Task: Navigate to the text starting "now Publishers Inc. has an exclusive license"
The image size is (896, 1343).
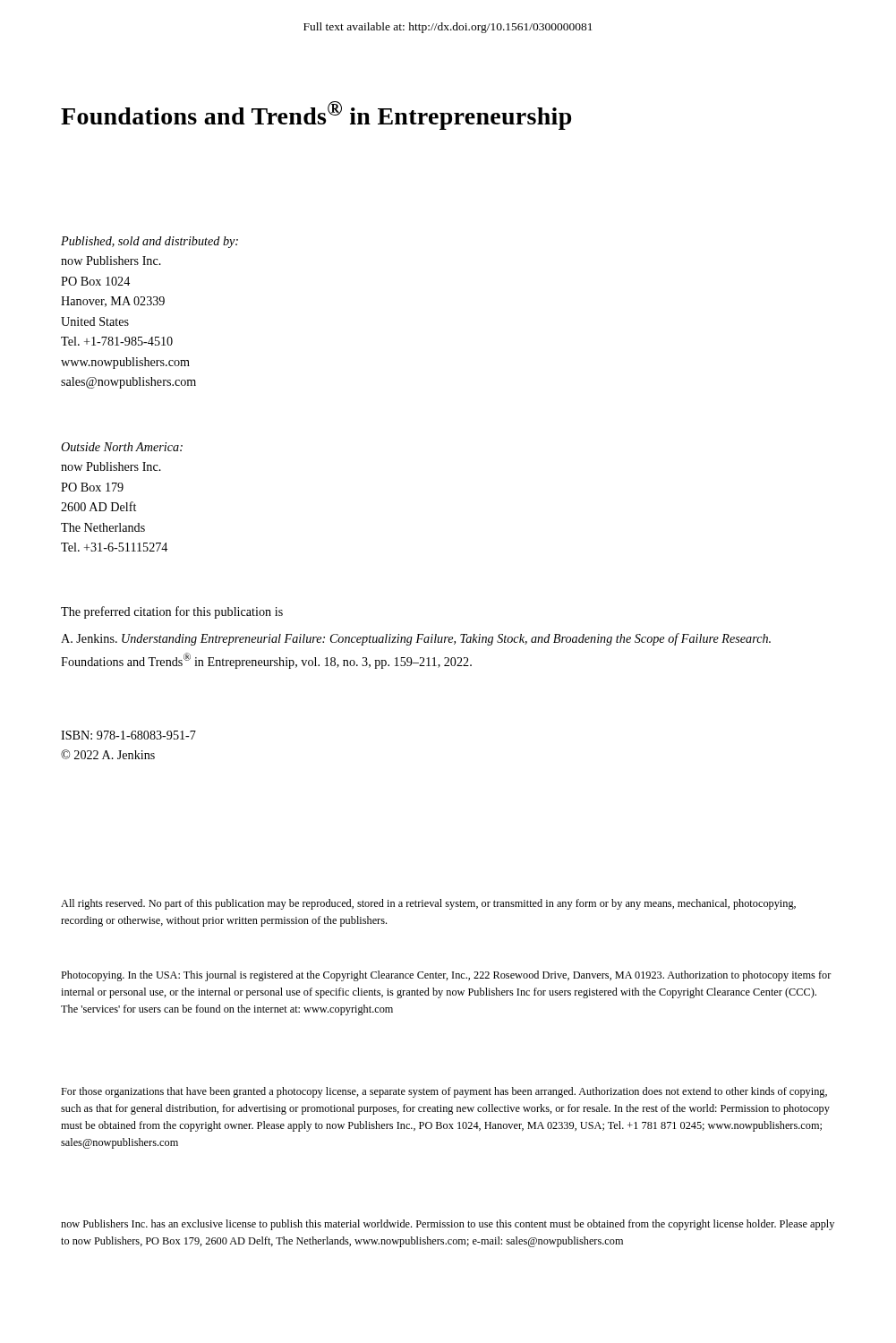Action: (x=448, y=1232)
